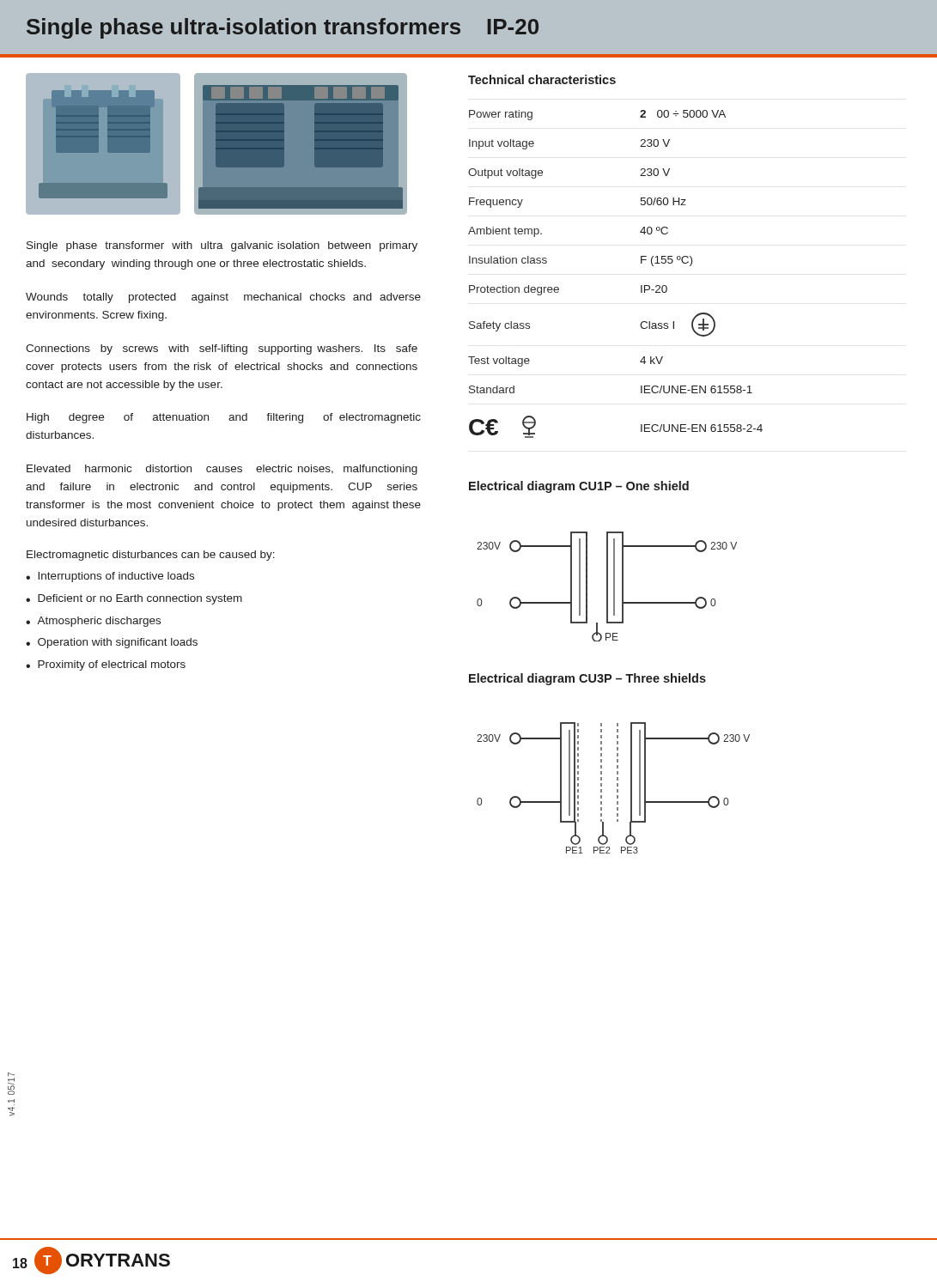Locate the logo

(x=101, y=1262)
